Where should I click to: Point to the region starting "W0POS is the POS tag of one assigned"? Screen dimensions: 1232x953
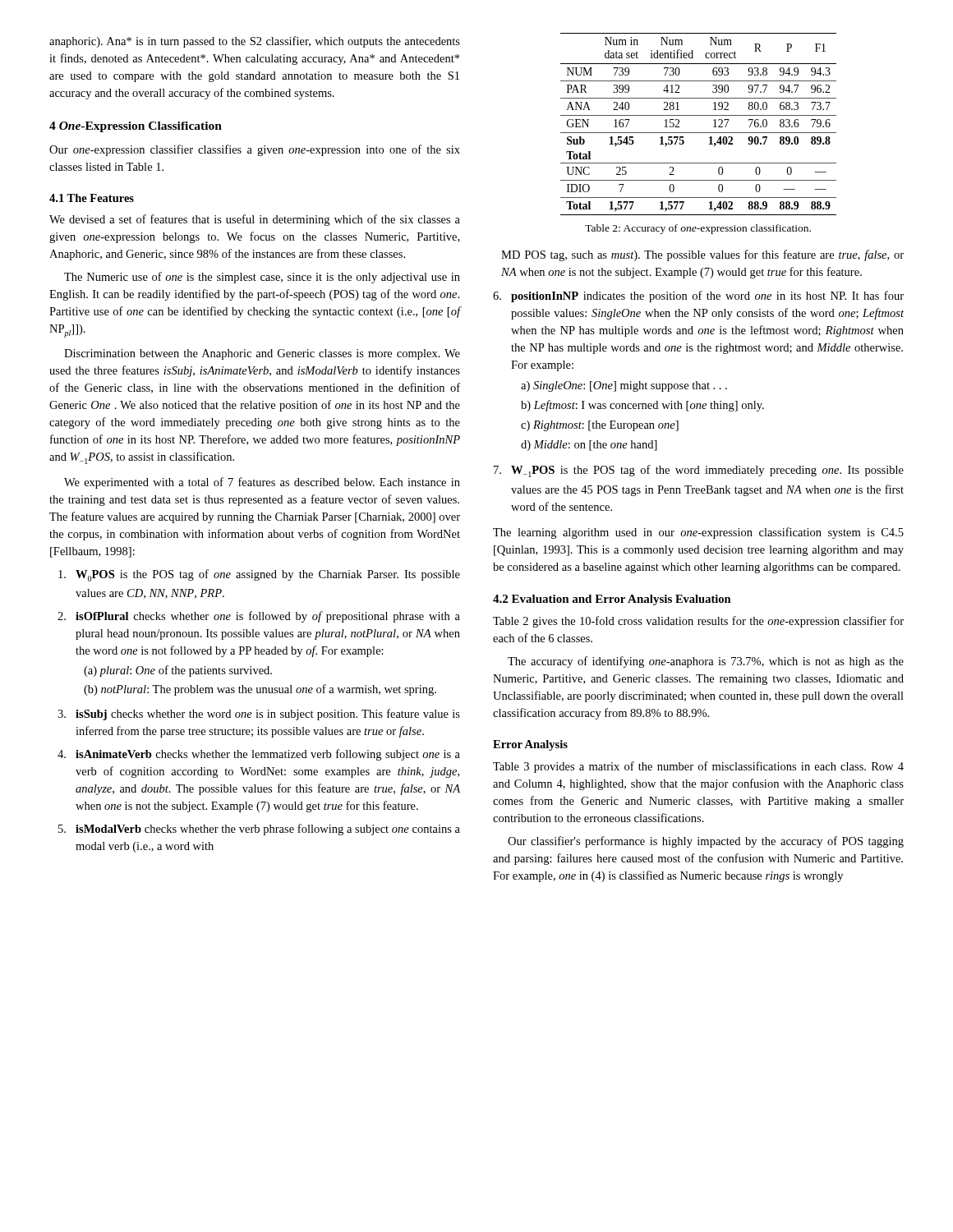pos(259,584)
